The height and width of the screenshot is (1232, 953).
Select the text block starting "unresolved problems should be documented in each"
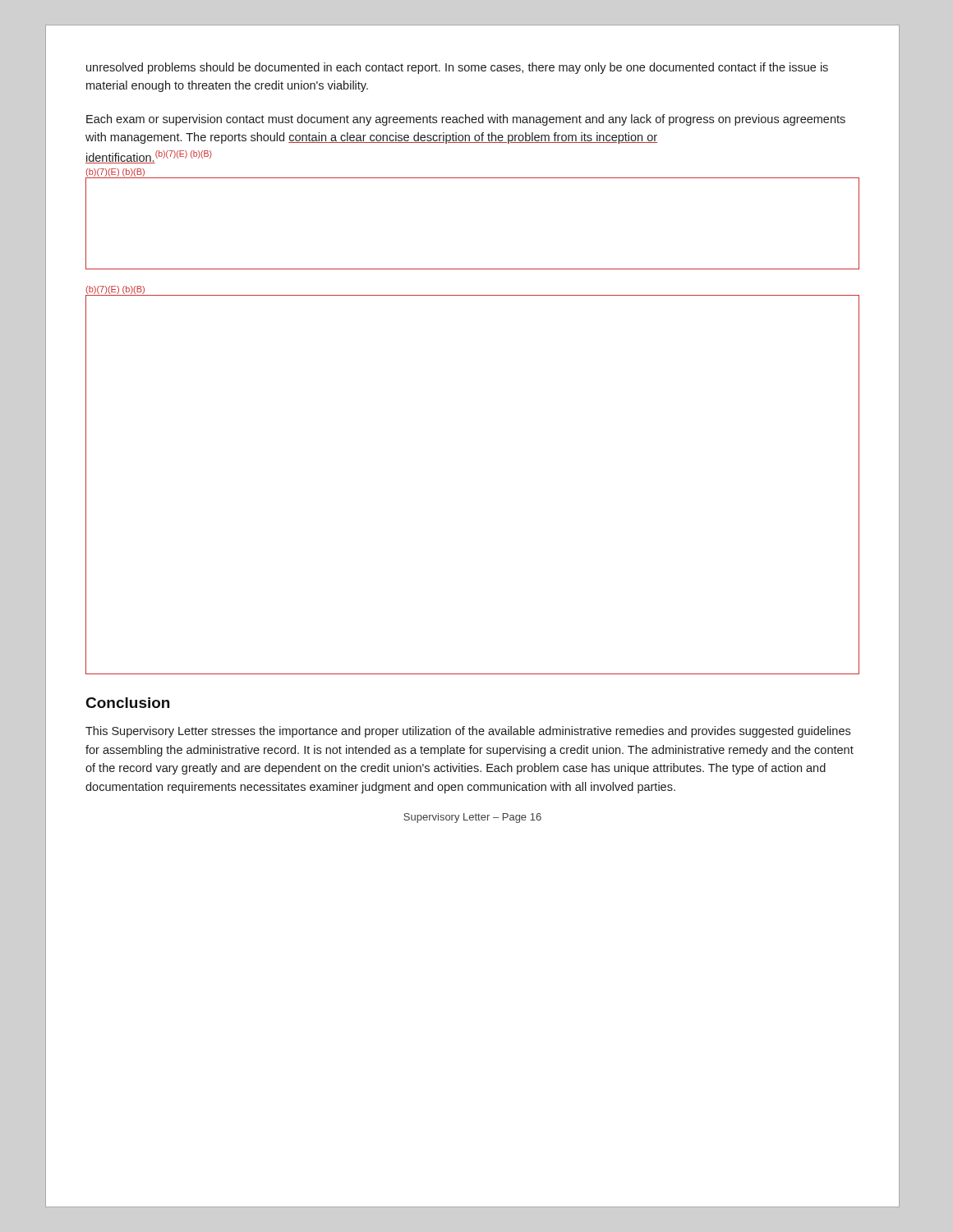457,77
